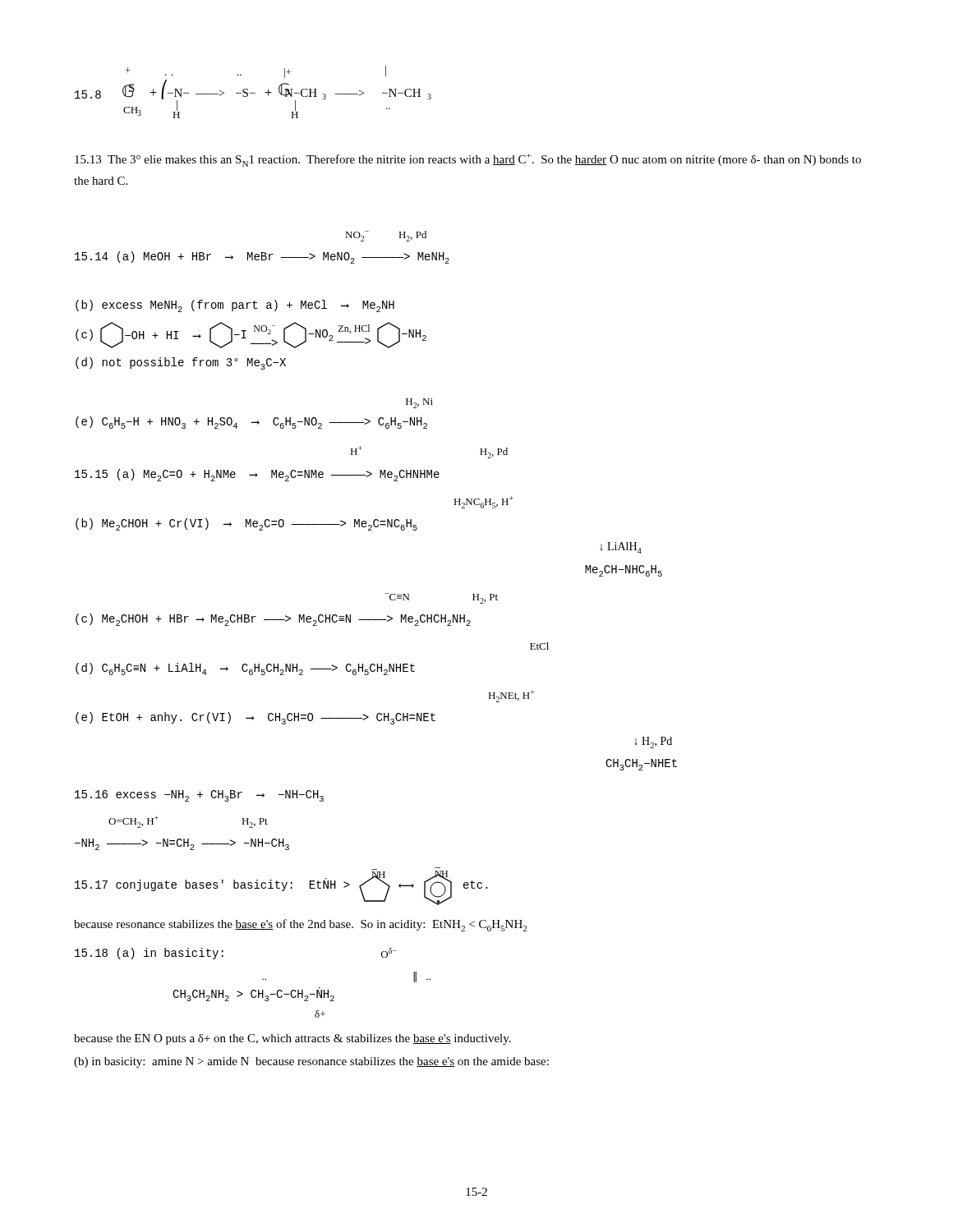Click on the text block that reads "NO2− H2, Pd 15.14 (a) MeOH +"
Viewport: 953px width, 1232px height.
tap(359, 236)
